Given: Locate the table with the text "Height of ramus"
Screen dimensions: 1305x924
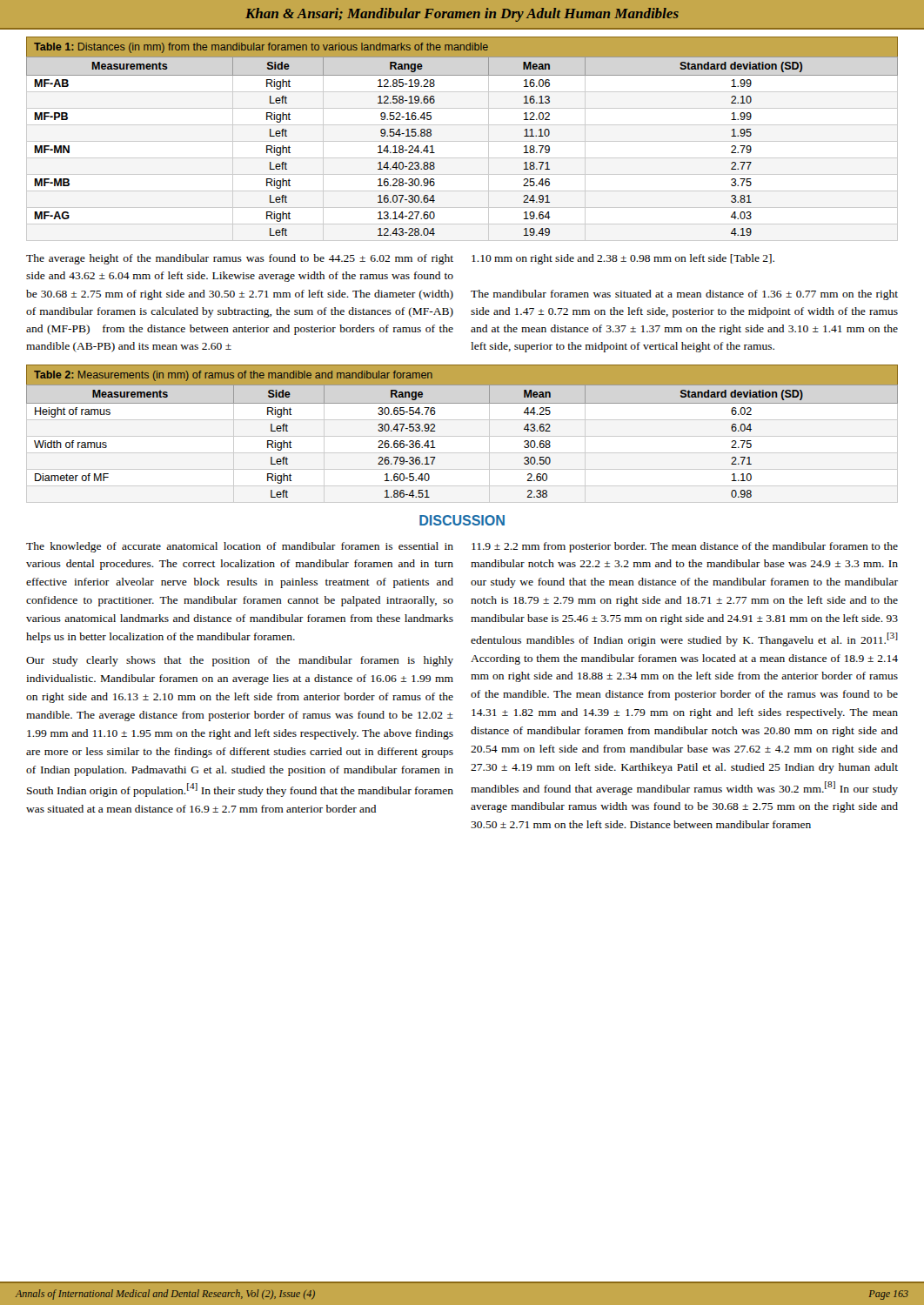Looking at the screenshot, I should click(462, 443).
